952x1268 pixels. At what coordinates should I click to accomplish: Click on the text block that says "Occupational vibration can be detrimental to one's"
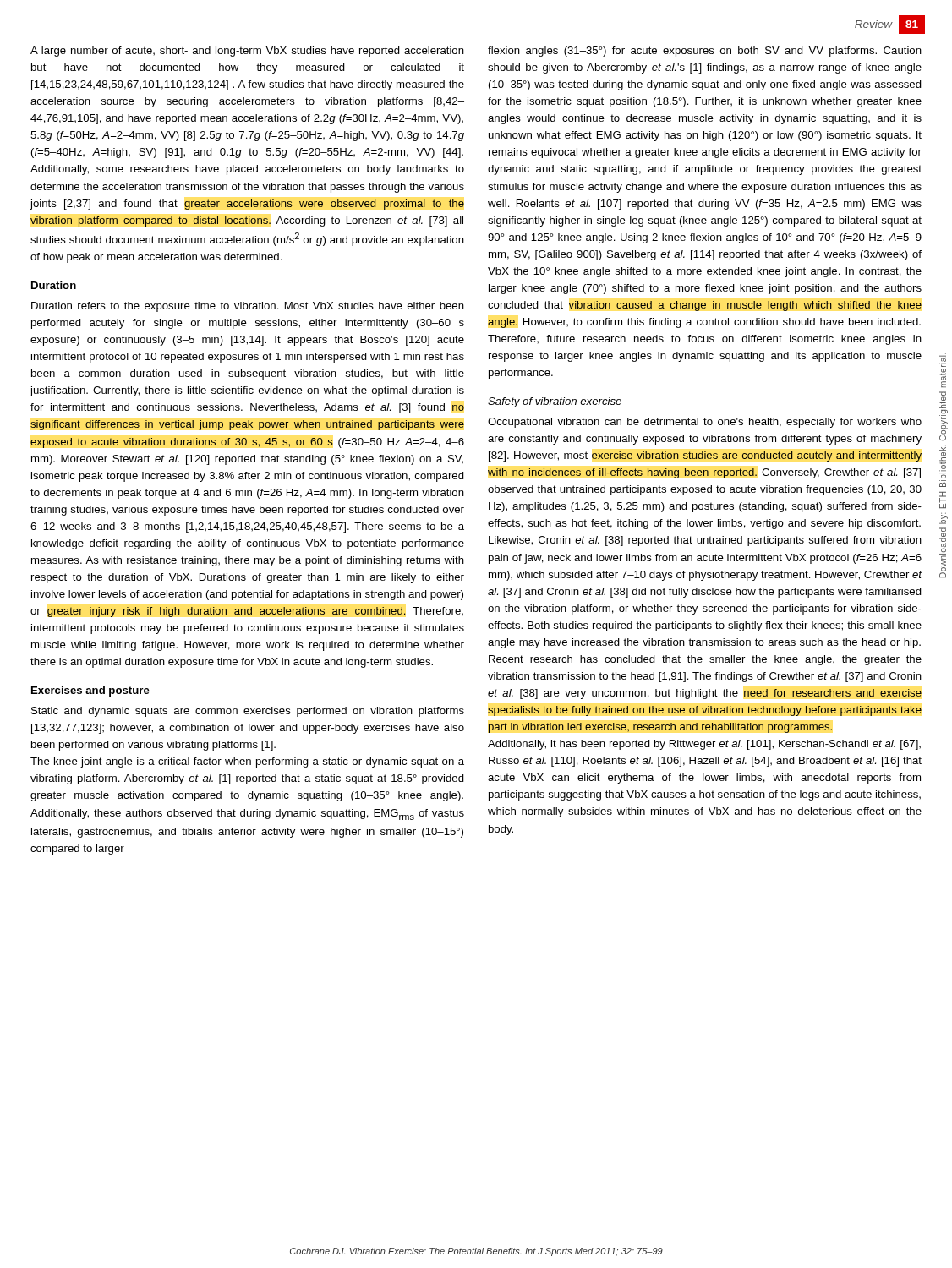point(705,625)
